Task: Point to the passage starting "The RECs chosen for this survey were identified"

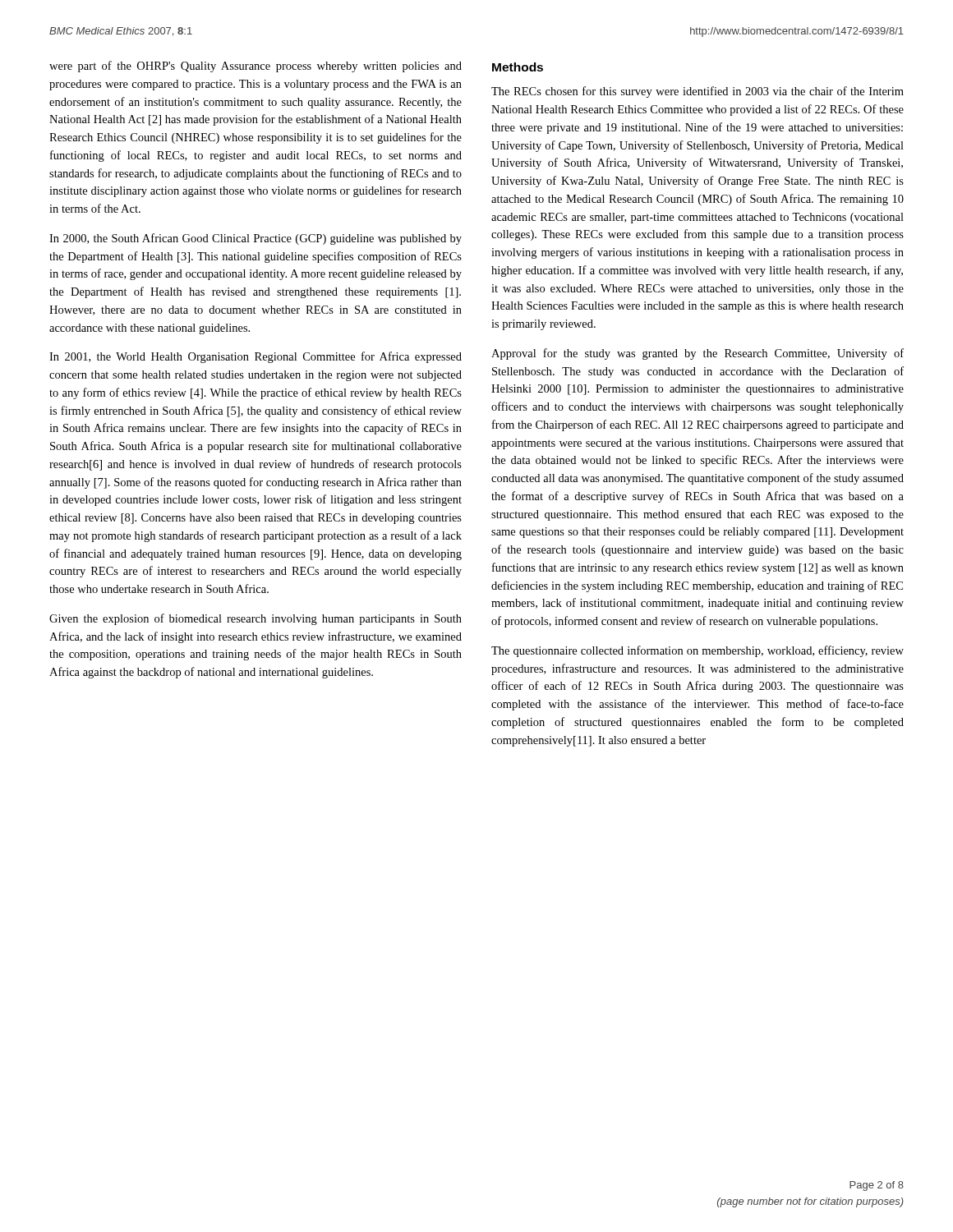Action: pyautogui.click(x=698, y=208)
